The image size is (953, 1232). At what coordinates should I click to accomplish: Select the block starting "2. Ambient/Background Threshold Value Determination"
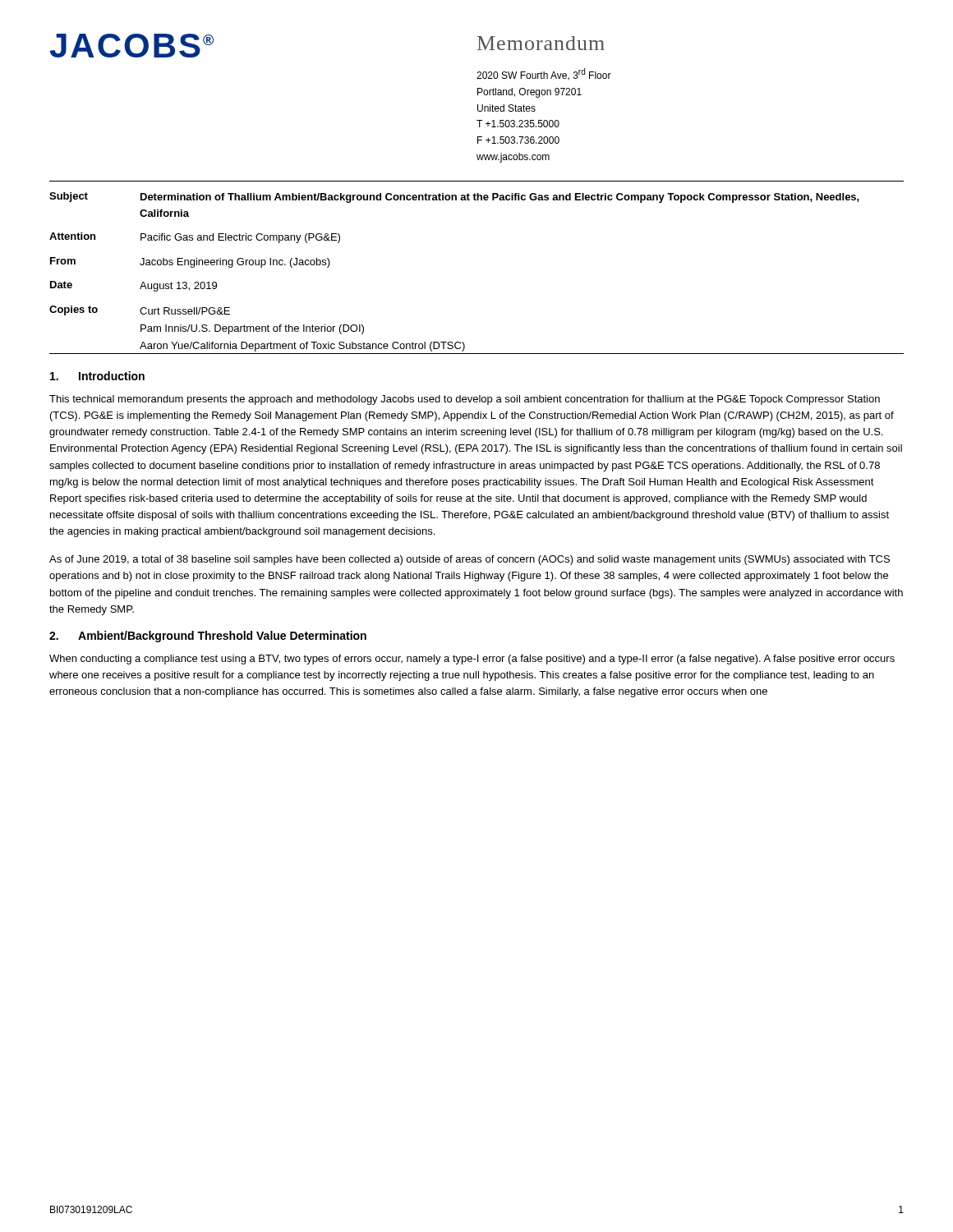point(208,636)
